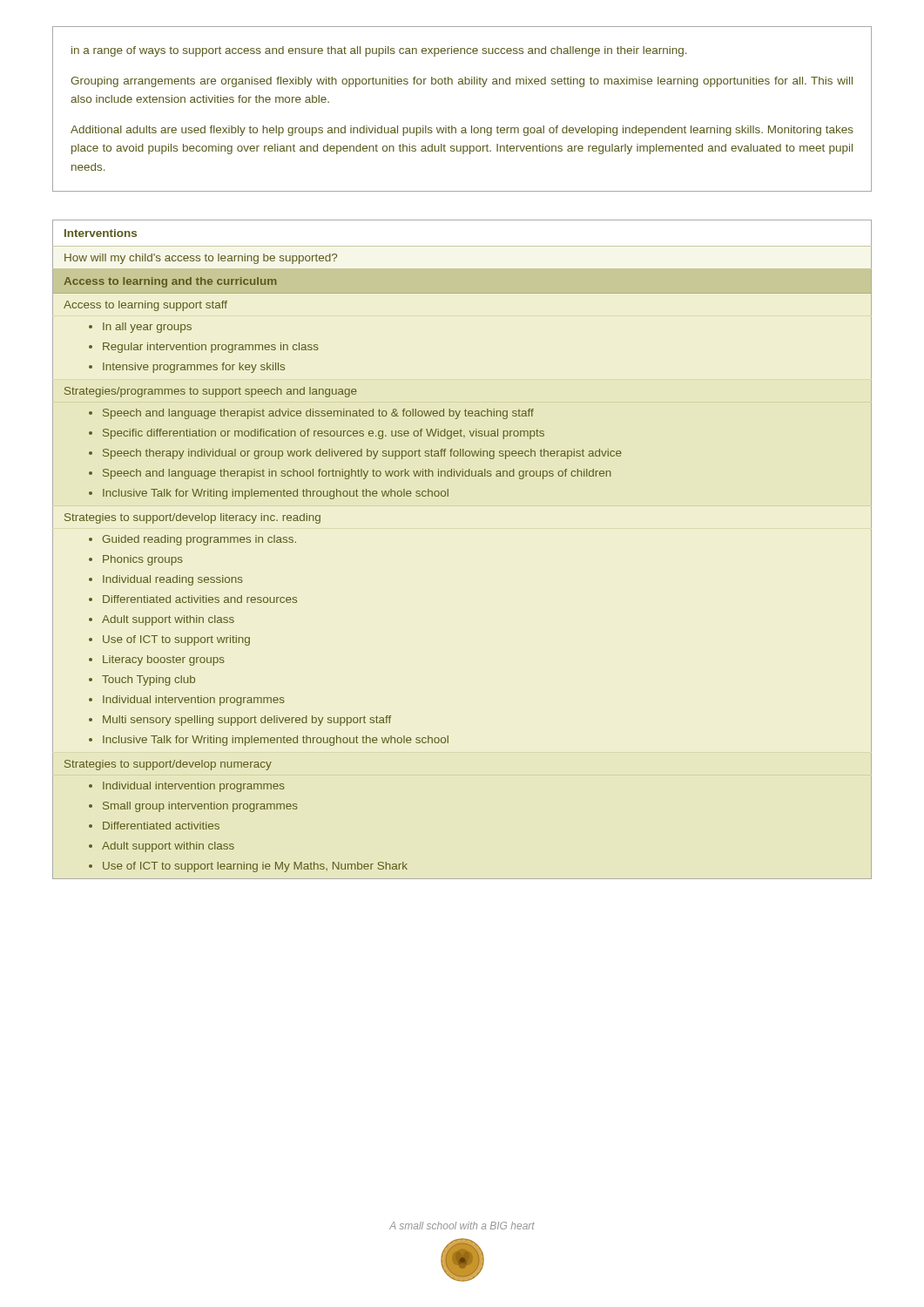The width and height of the screenshot is (924, 1307).
Task: Where is the passage that starts "in a range"?
Action: point(379,51)
